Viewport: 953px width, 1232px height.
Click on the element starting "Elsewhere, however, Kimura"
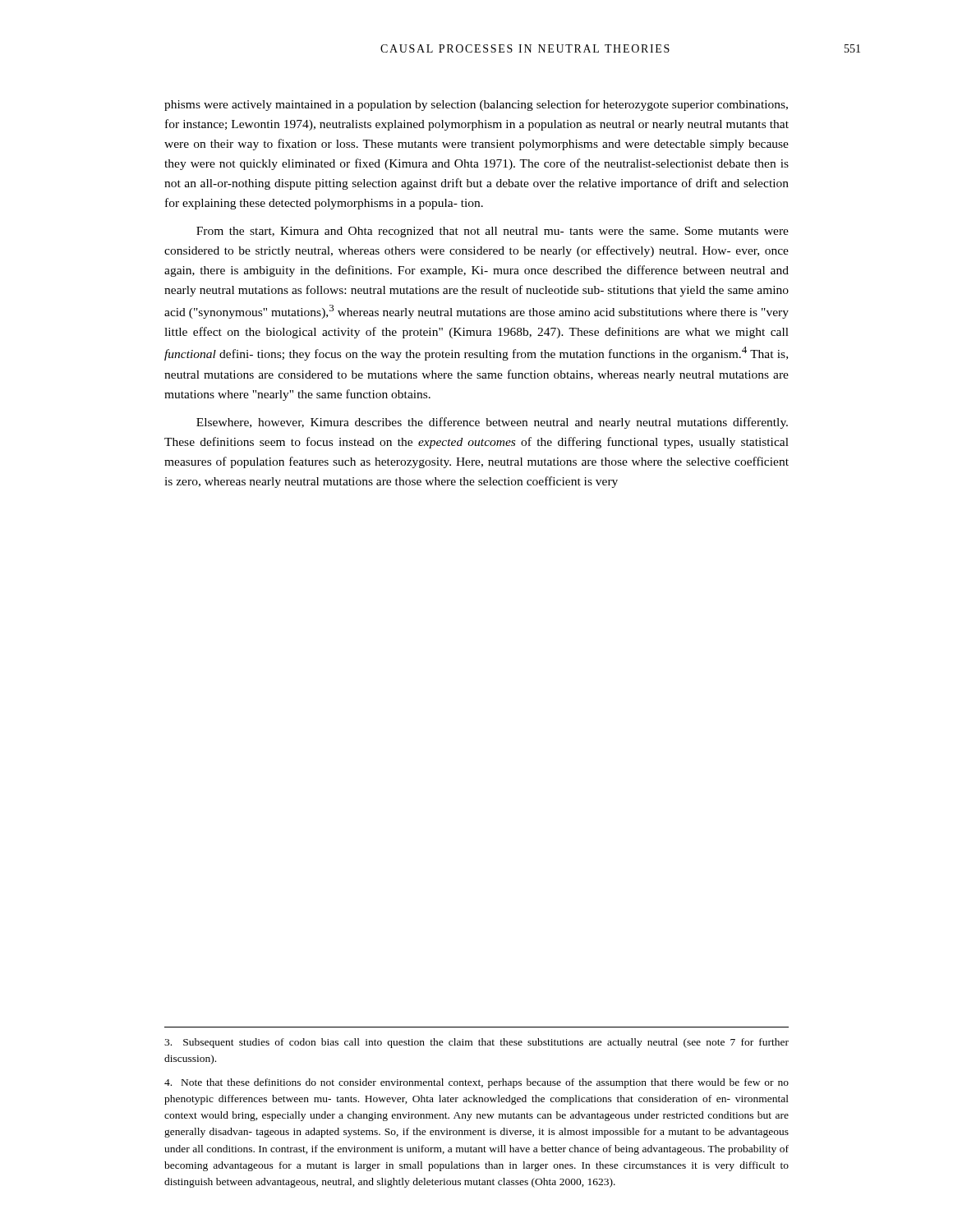[x=476, y=451]
